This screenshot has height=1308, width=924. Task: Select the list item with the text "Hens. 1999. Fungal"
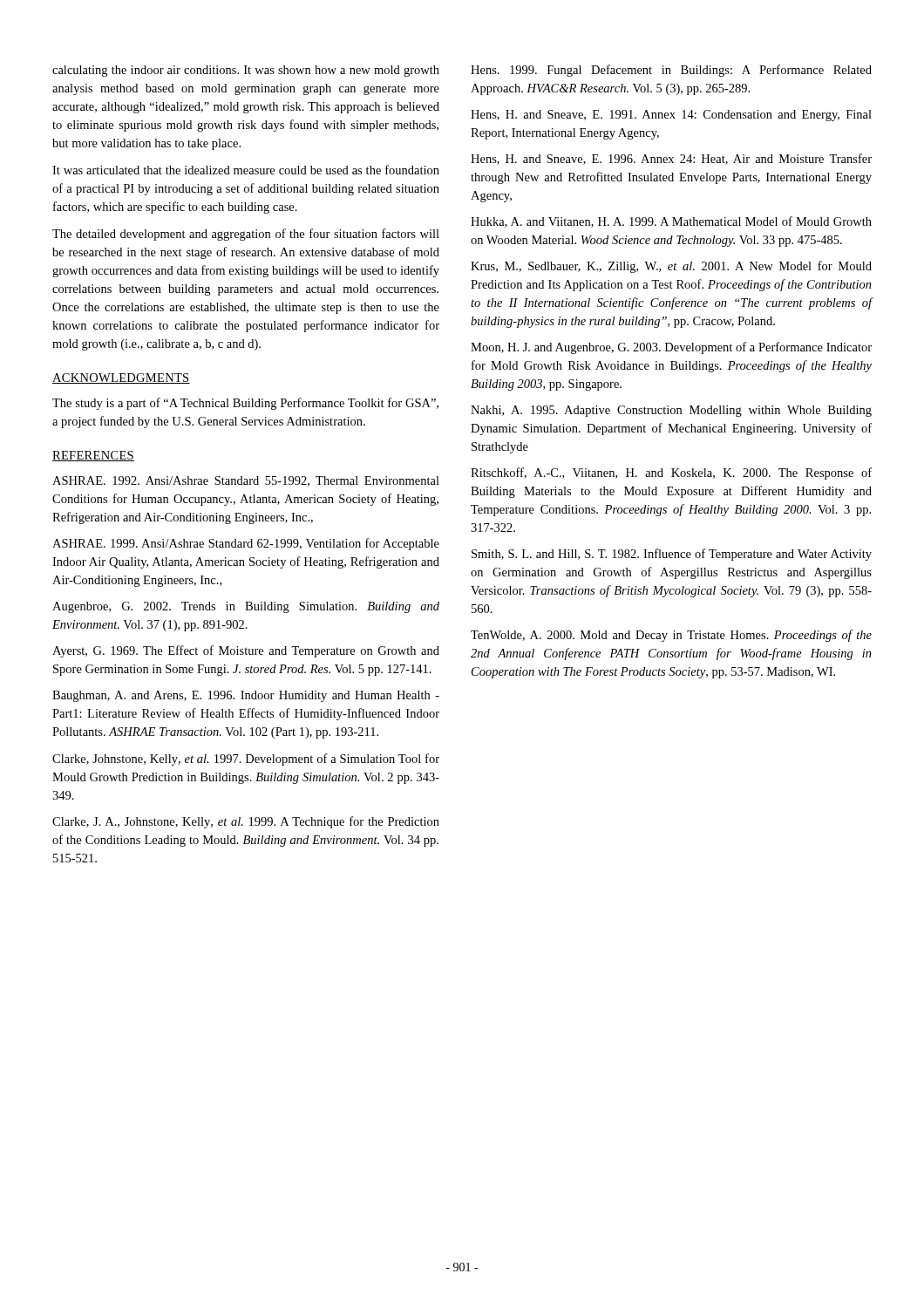[x=671, y=79]
